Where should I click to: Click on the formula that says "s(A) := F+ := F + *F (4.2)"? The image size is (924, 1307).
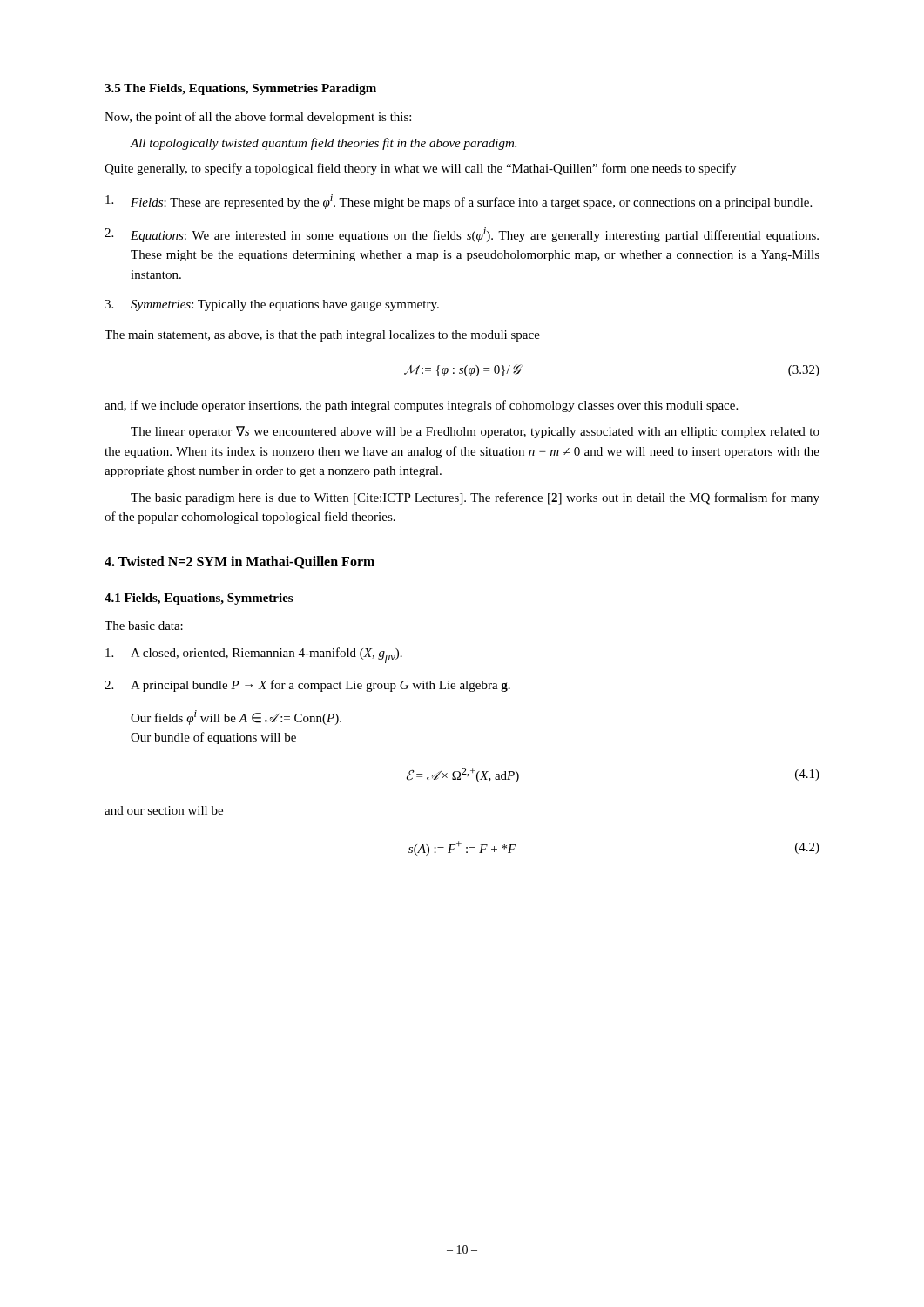466,848
